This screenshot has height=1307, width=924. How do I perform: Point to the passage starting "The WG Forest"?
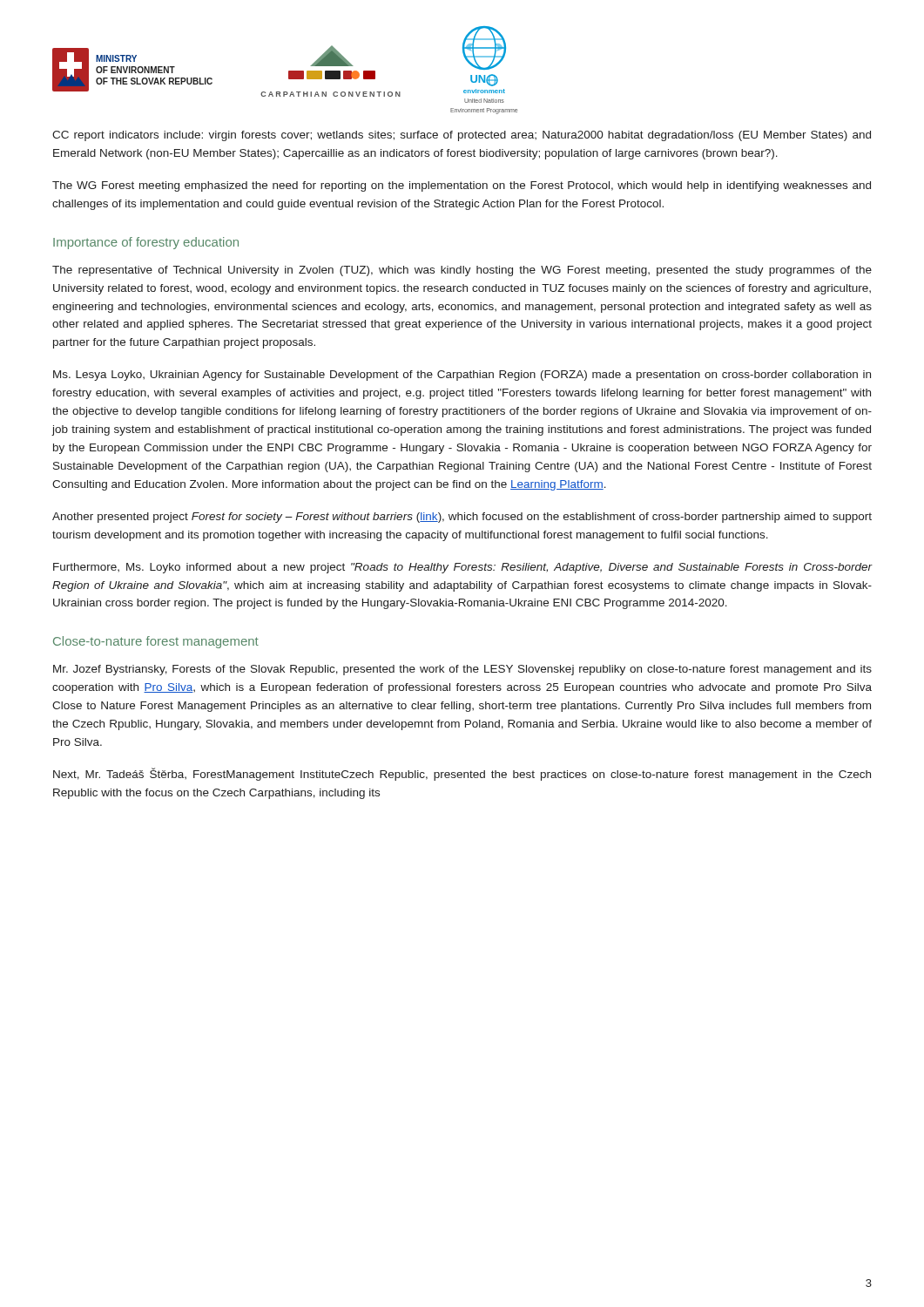(462, 195)
